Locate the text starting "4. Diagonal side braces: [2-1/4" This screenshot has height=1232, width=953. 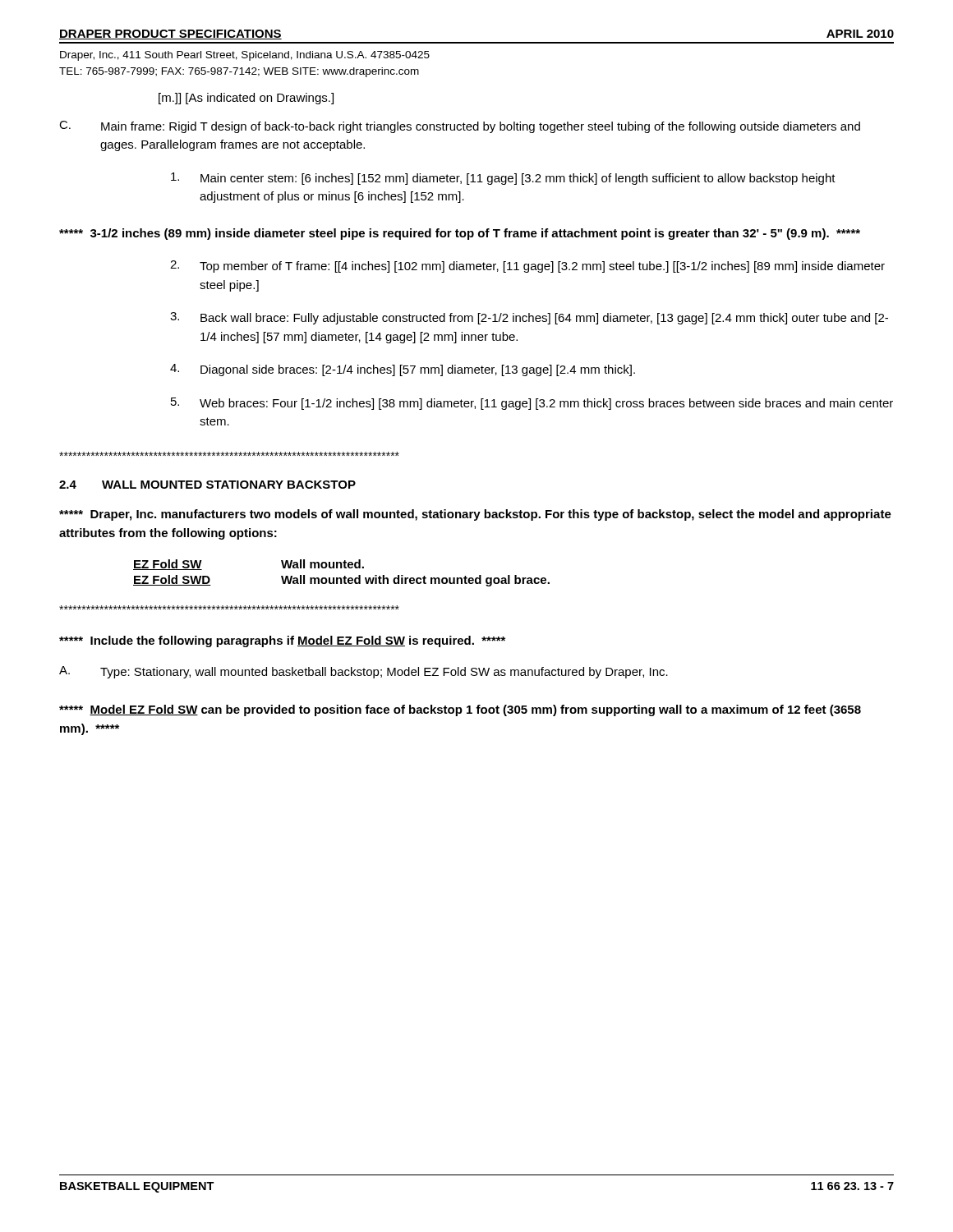(x=532, y=370)
